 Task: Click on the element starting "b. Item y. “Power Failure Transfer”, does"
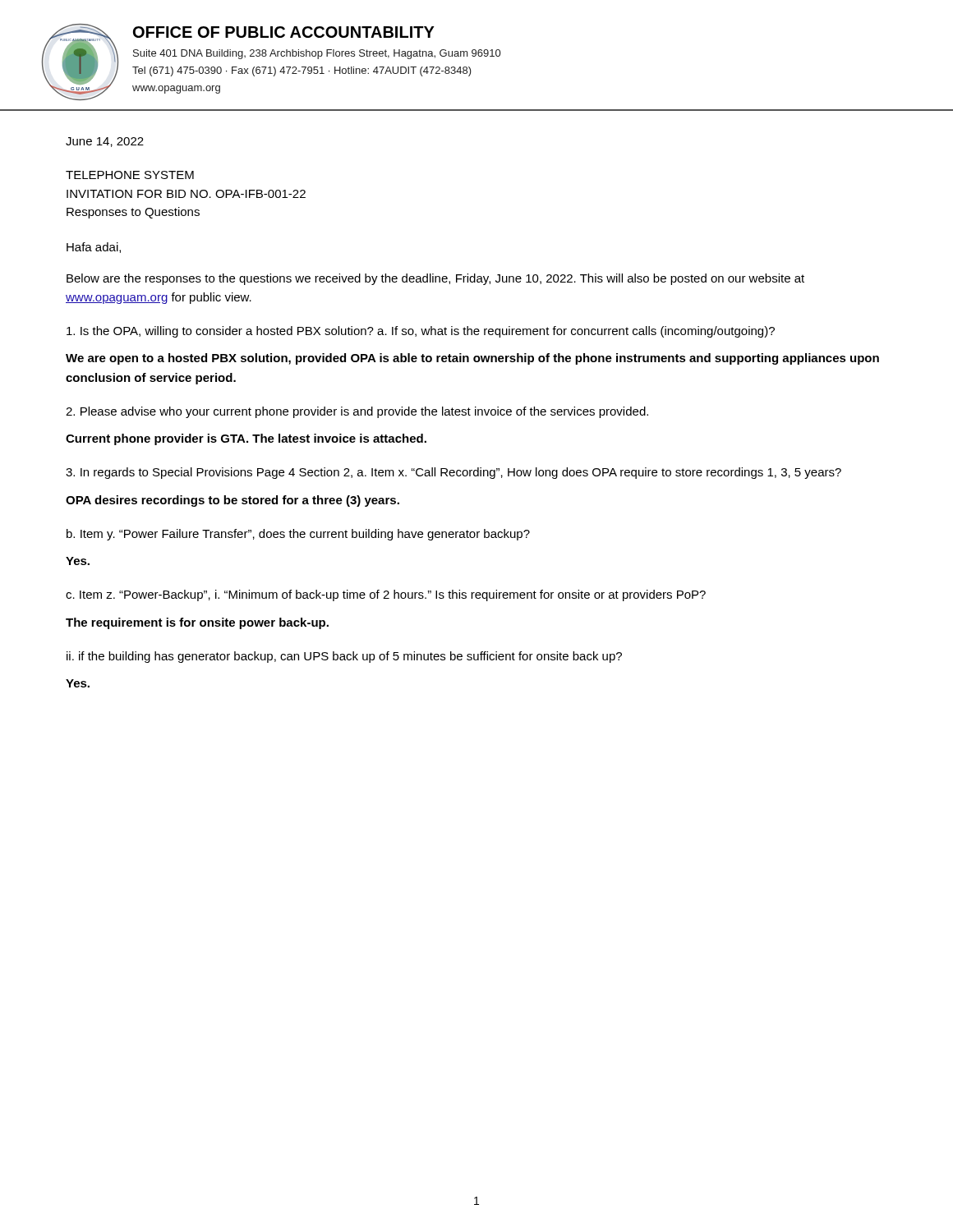298,533
